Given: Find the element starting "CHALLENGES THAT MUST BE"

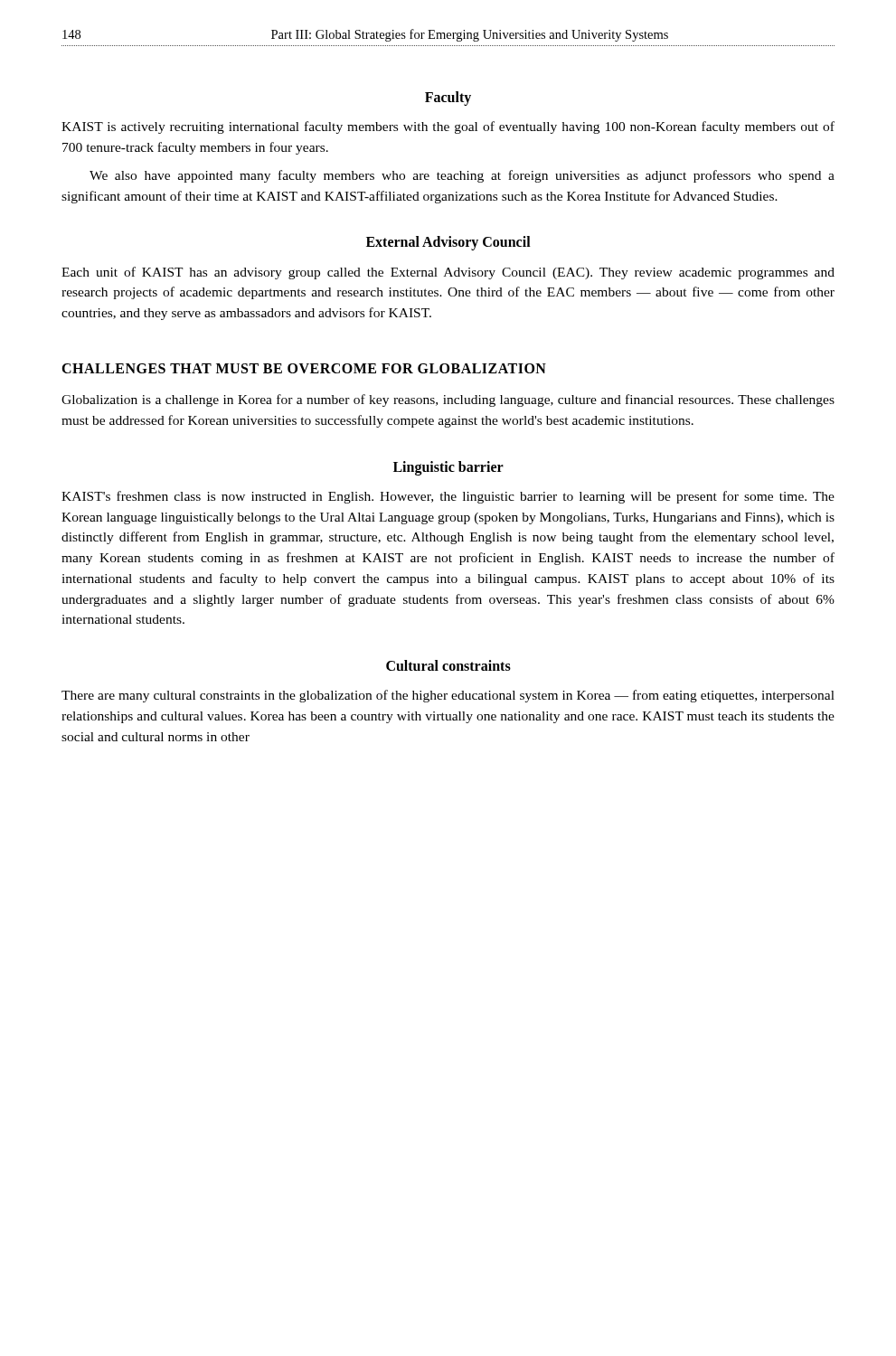Looking at the screenshot, I should (x=304, y=368).
